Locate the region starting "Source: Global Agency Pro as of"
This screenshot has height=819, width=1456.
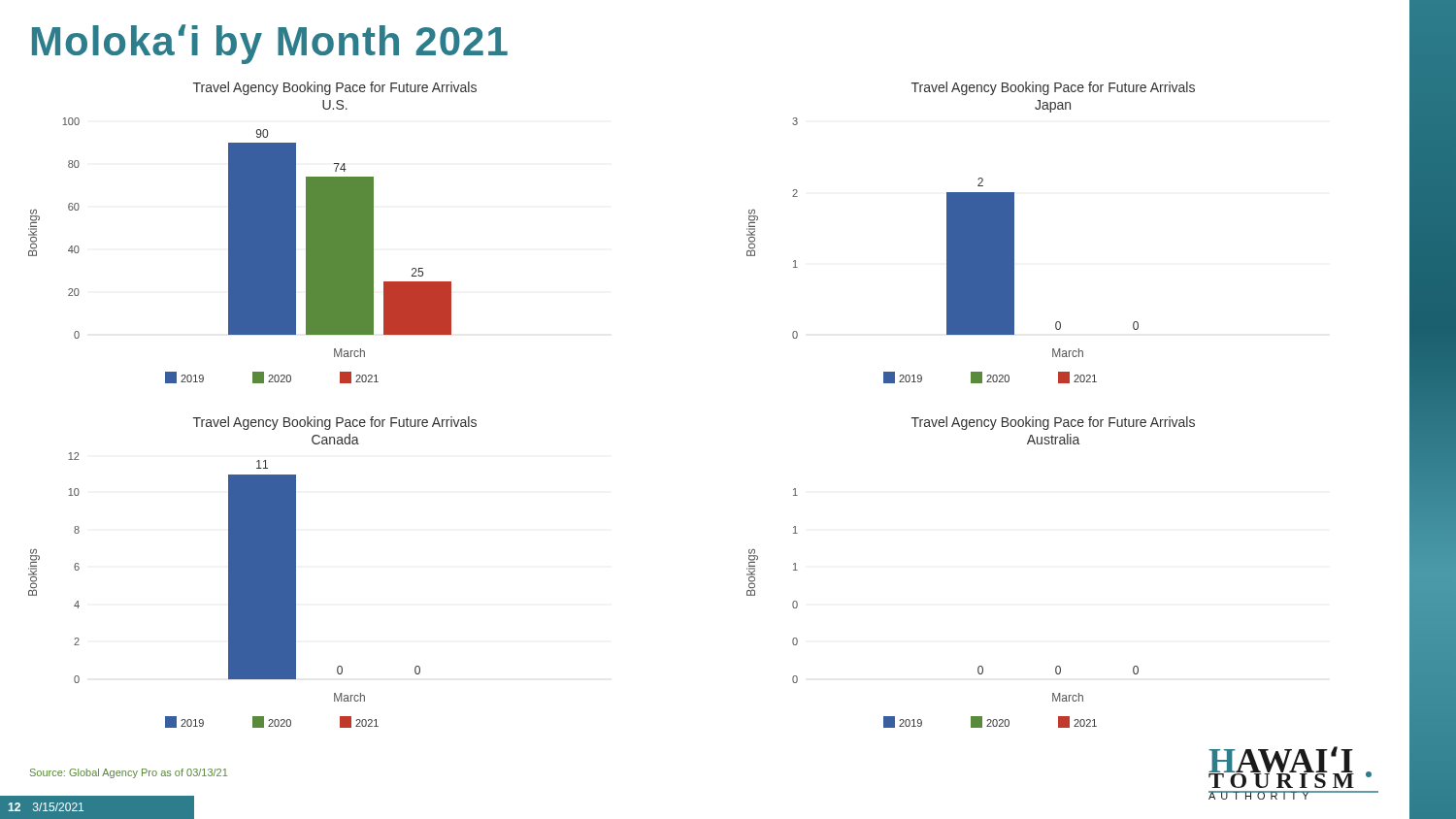[x=129, y=772]
